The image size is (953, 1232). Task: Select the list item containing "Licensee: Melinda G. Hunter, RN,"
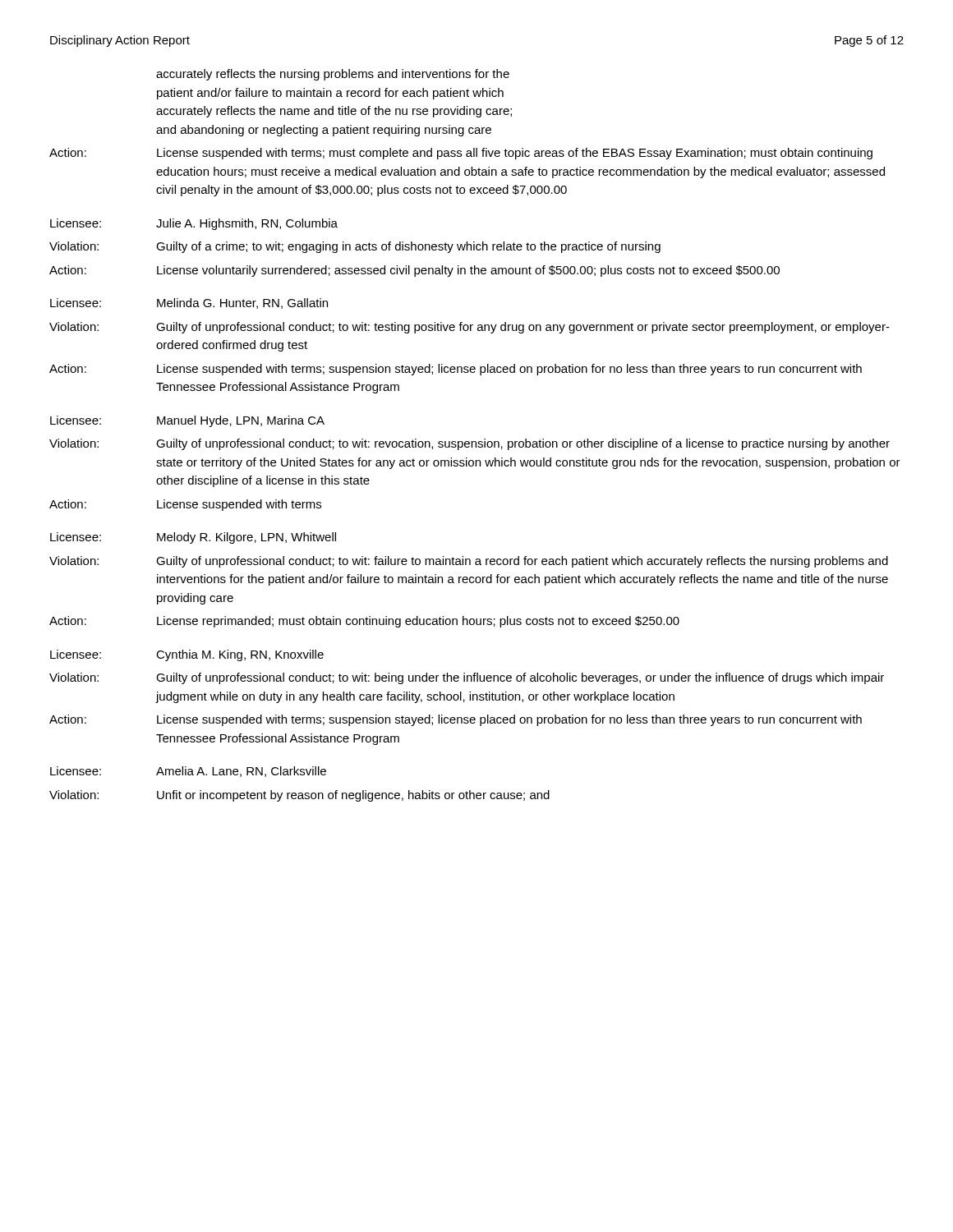[x=189, y=303]
